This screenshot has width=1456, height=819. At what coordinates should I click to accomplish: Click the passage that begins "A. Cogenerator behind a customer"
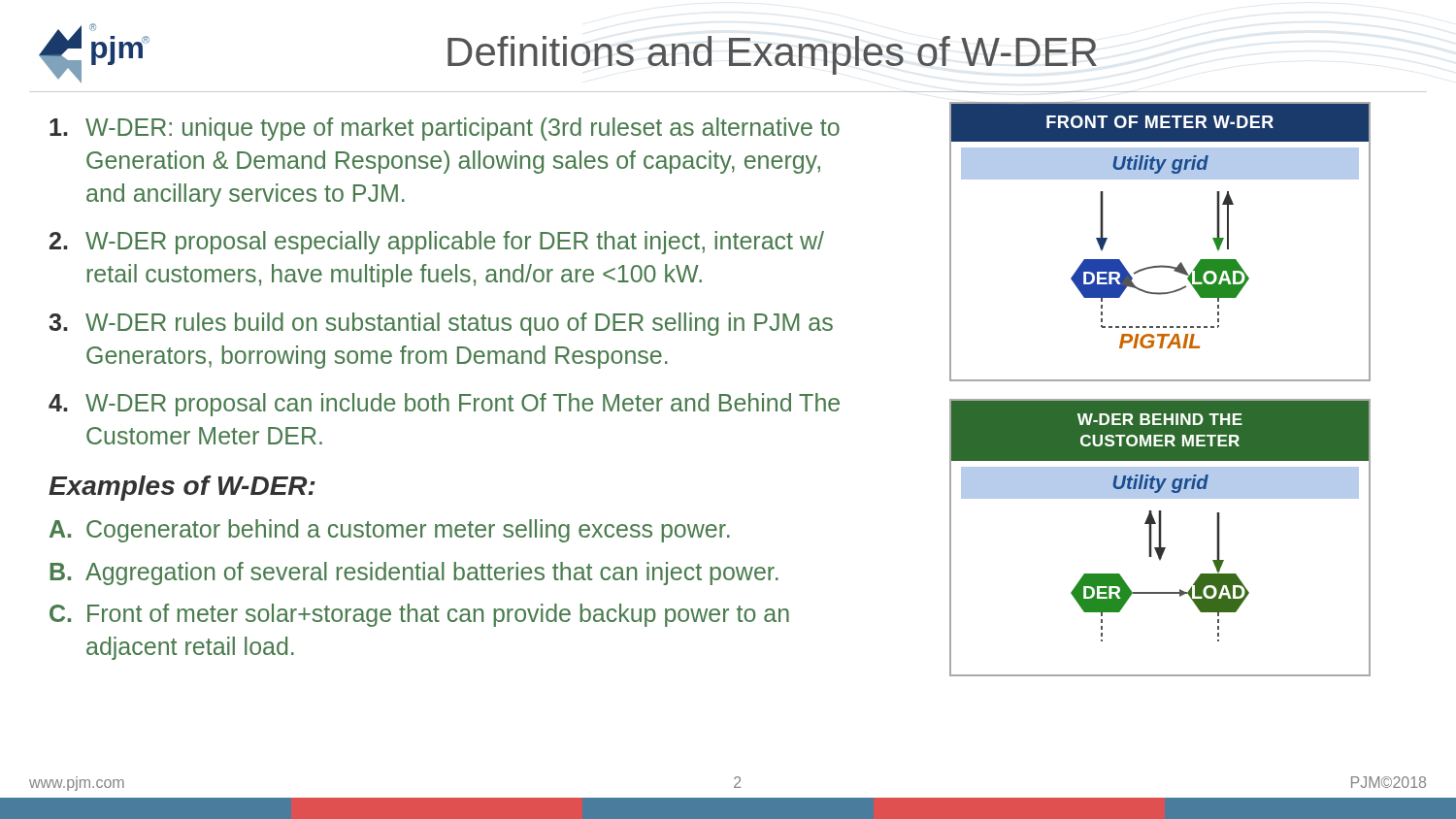390,529
